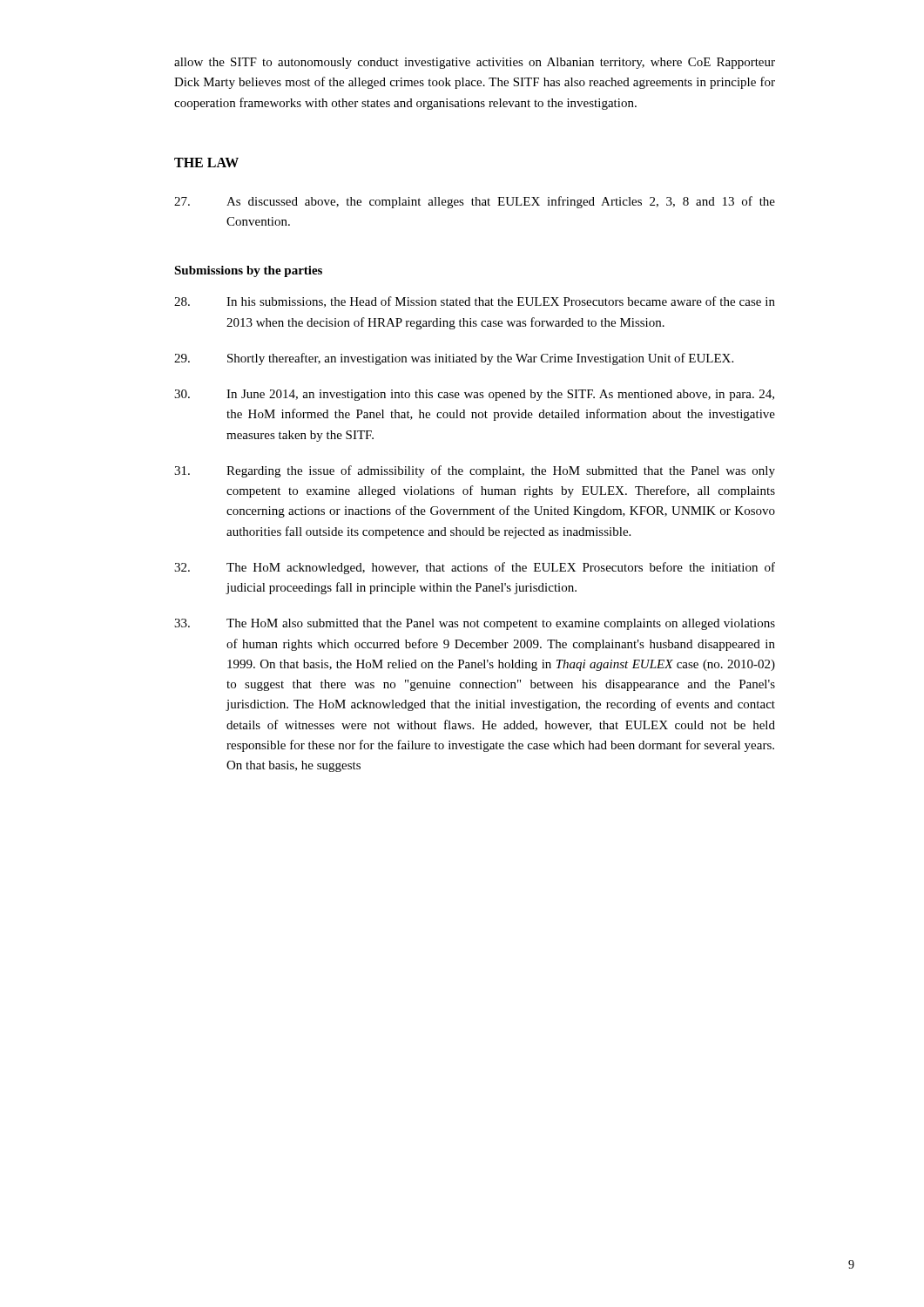The width and height of the screenshot is (924, 1307).
Task: Select the text block that reads "In June 2014, an investigation into this case"
Action: [x=475, y=415]
